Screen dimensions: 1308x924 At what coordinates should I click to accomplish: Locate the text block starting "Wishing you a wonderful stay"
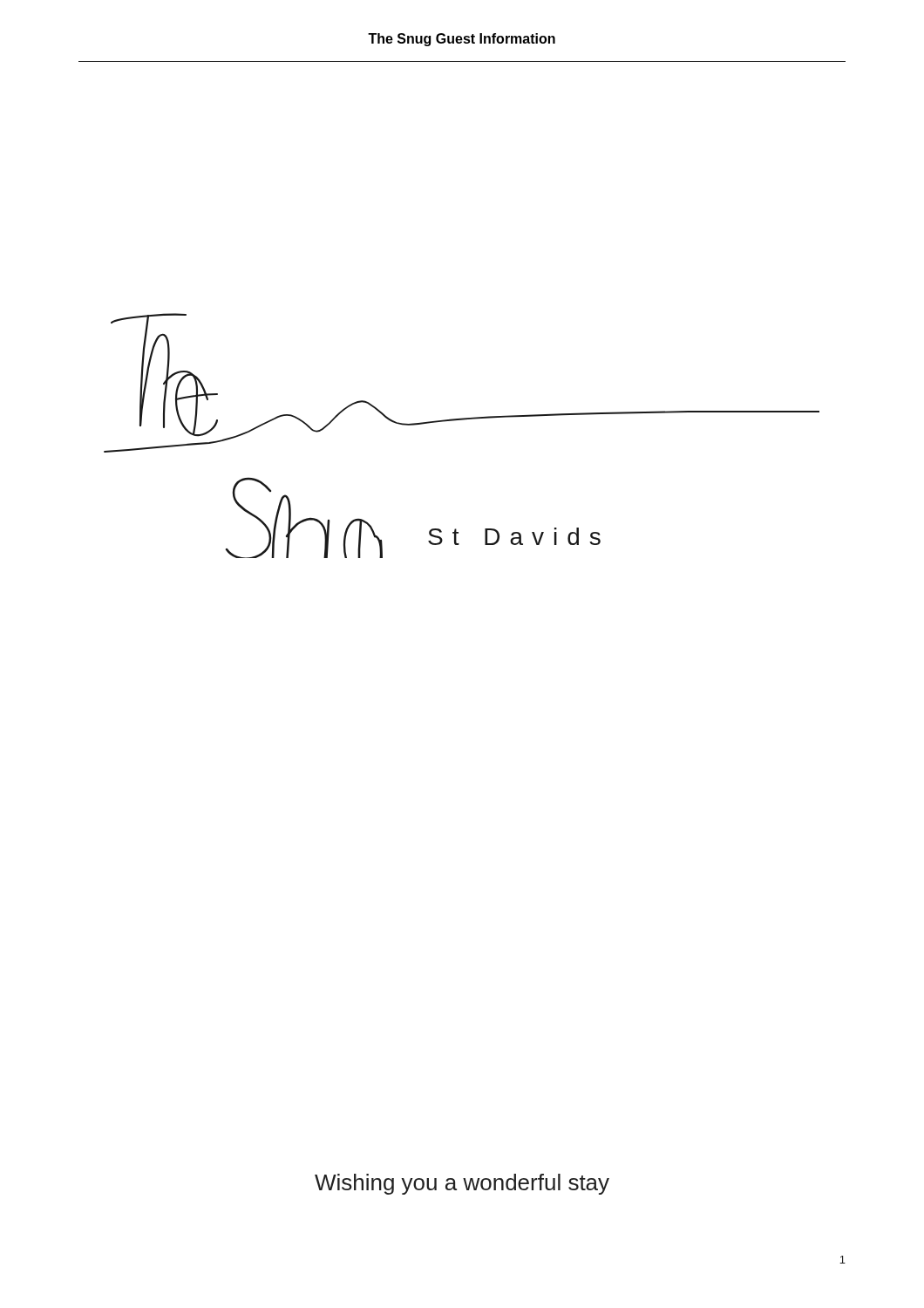(462, 1182)
